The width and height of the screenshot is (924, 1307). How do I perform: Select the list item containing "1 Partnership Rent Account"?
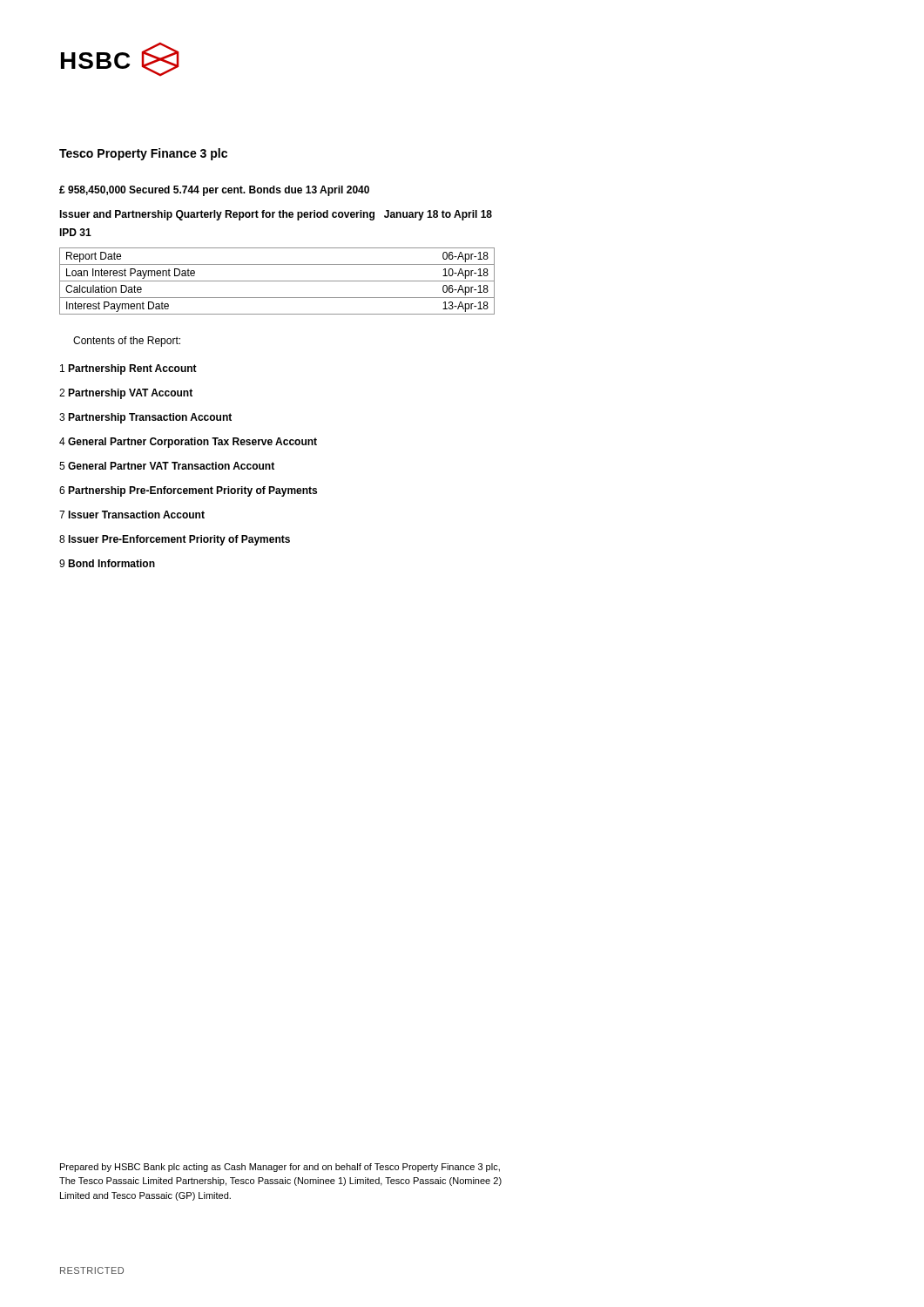(128, 369)
